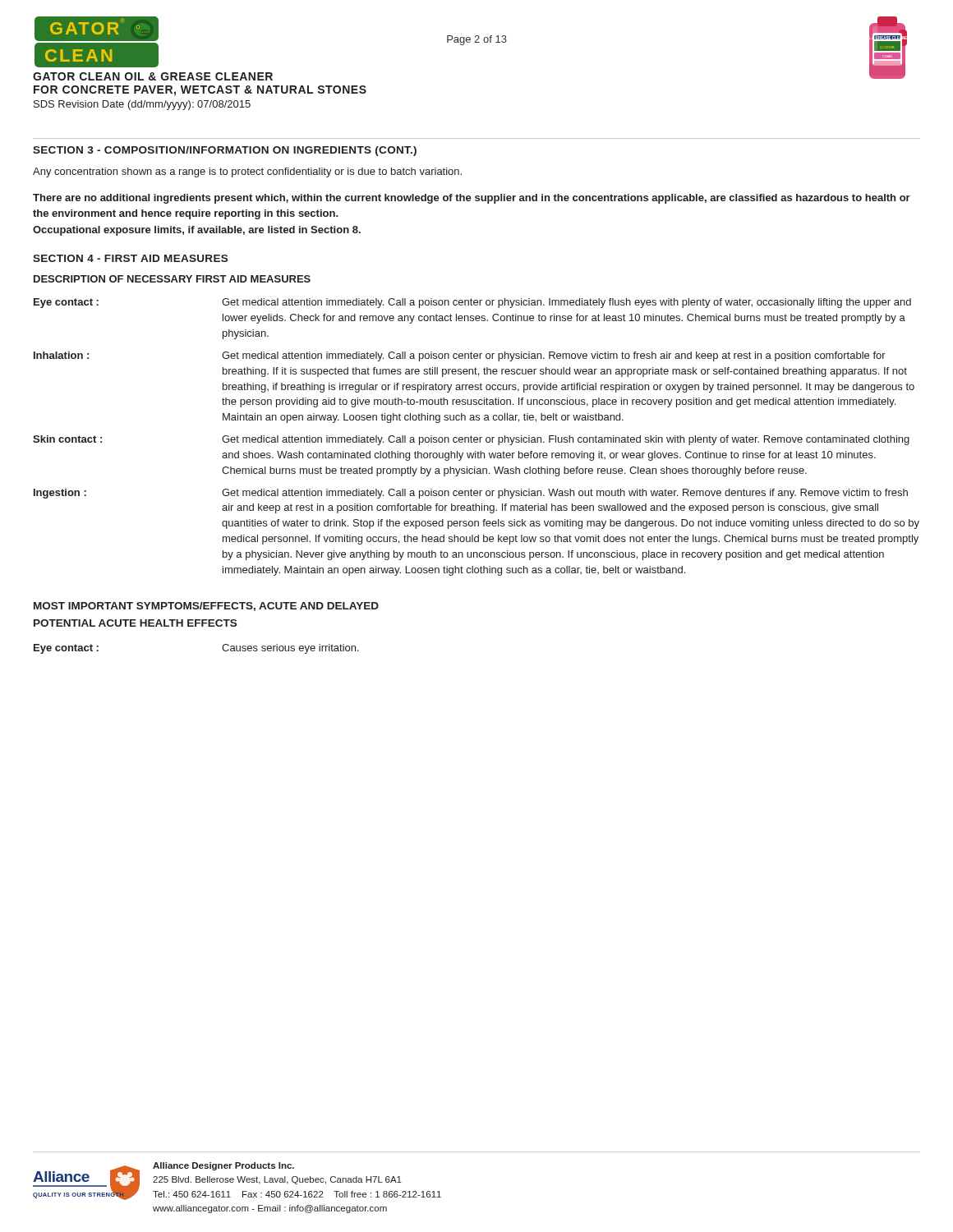The height and width of the screenshot is (1232, 953).
Task: Find the region starting "POTENTIAL ACUTE HEALTH EFFECTS"
Action: [135, 623]
